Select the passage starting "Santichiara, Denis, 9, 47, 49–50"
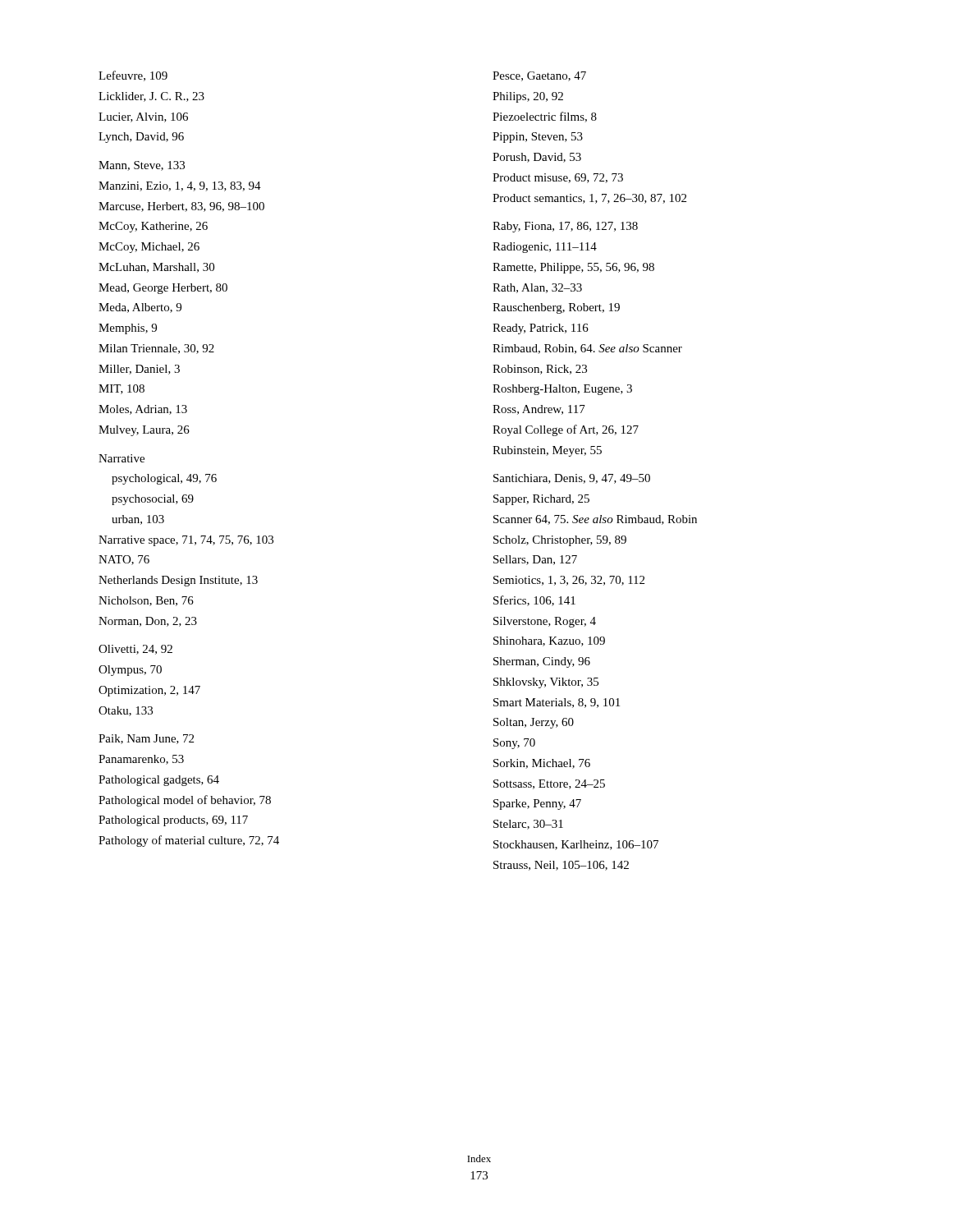Screen dimensions: 1232x958 tap(572, 478)
